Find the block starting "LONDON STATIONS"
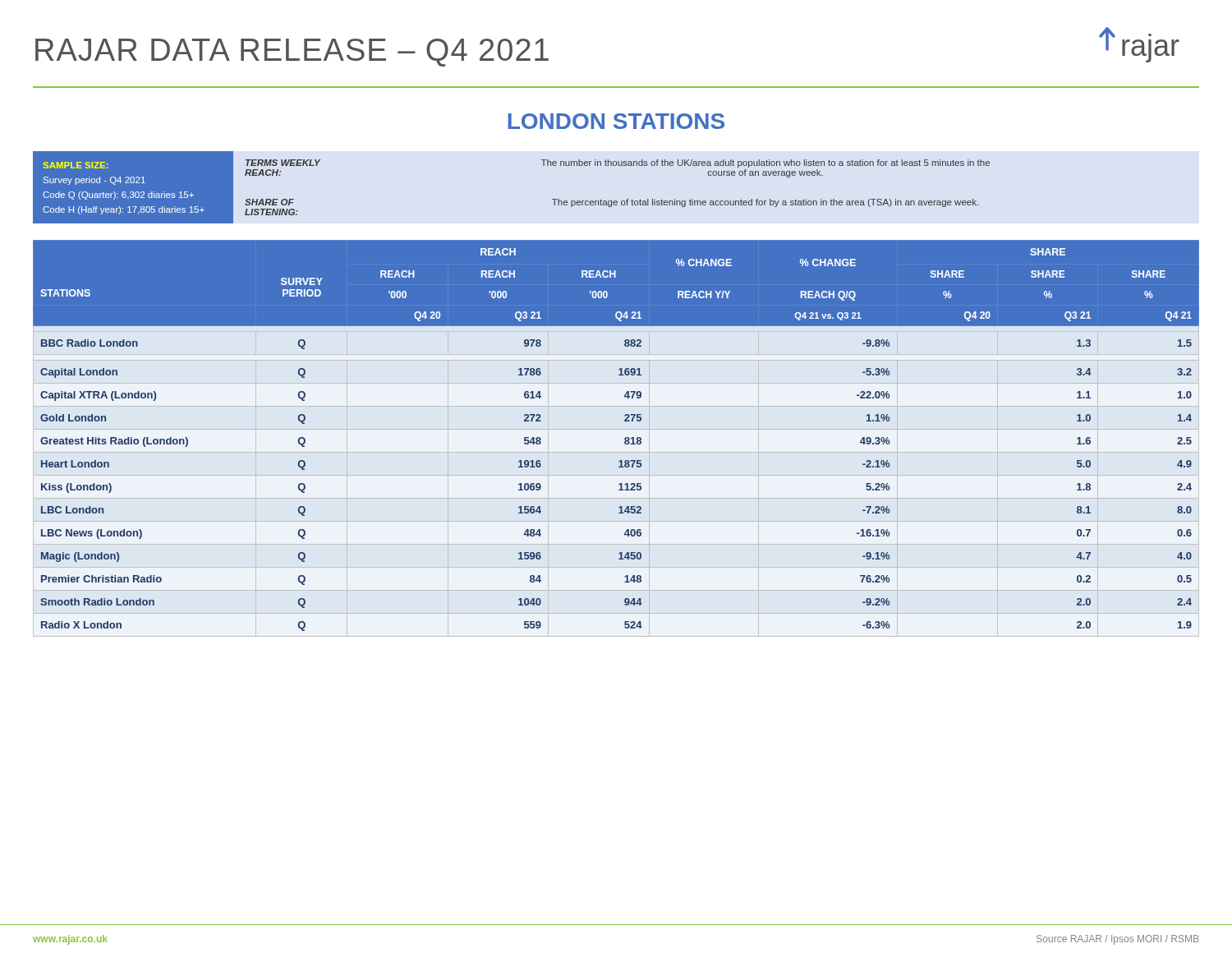This screenshot has width=1232, height=953. point(616,121)
